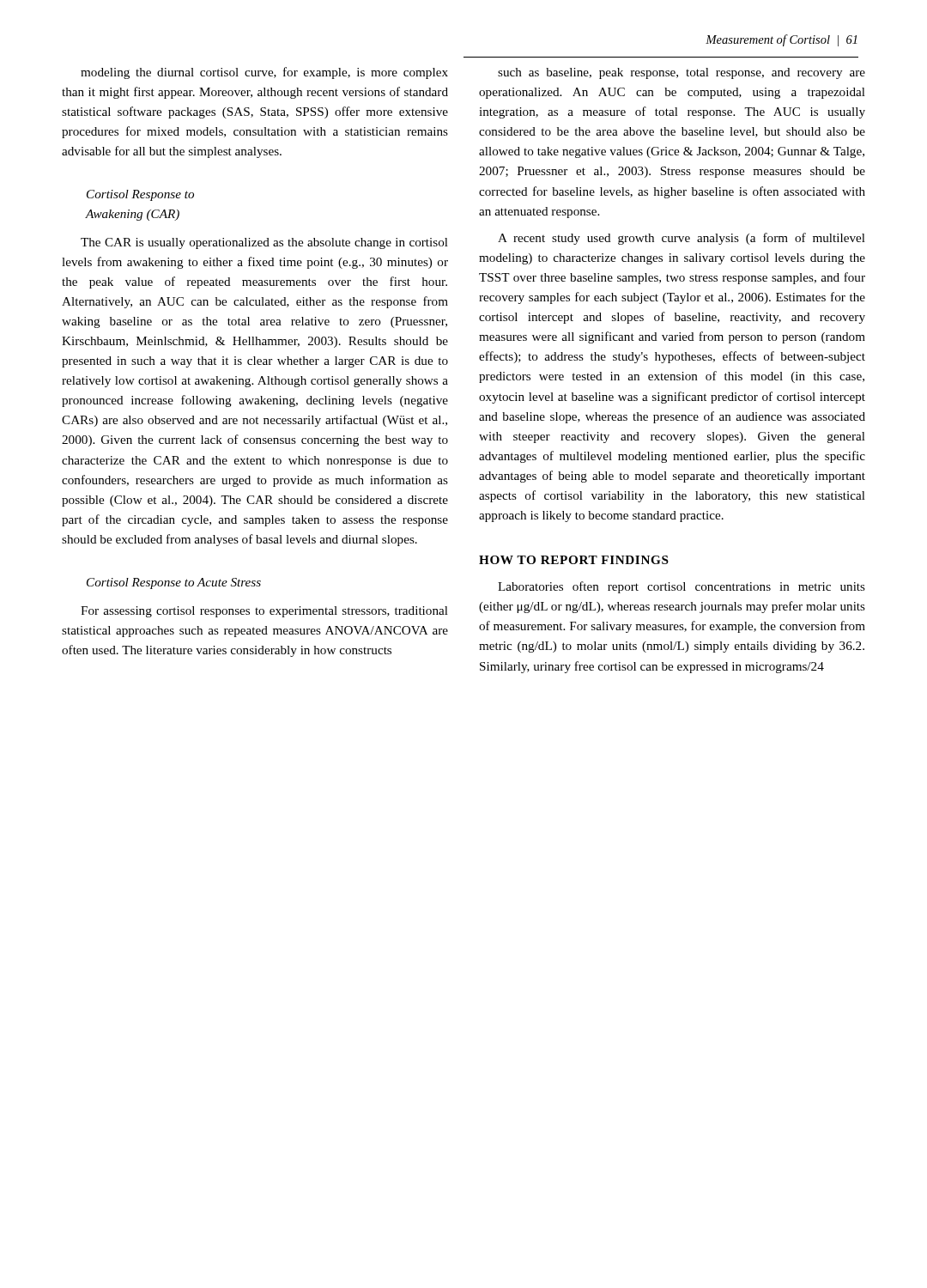Find the section header containing "Cortisol Response to Acute Stress"

pyautogui.click(x=173, y=582)
